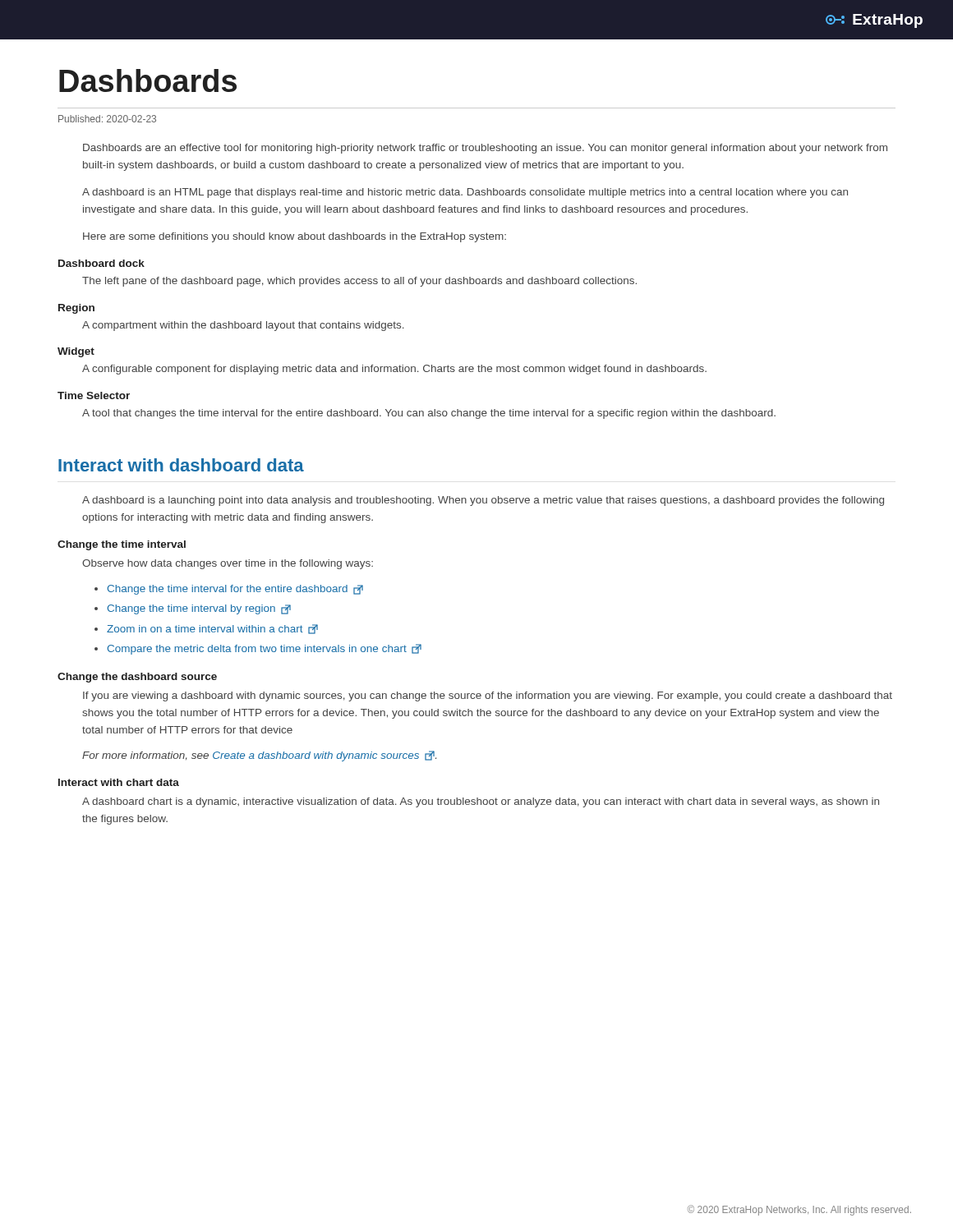The image size is (953, 1232).
Task: Click on the element starting "Dashboard dock"
Action: click(101, 263)
